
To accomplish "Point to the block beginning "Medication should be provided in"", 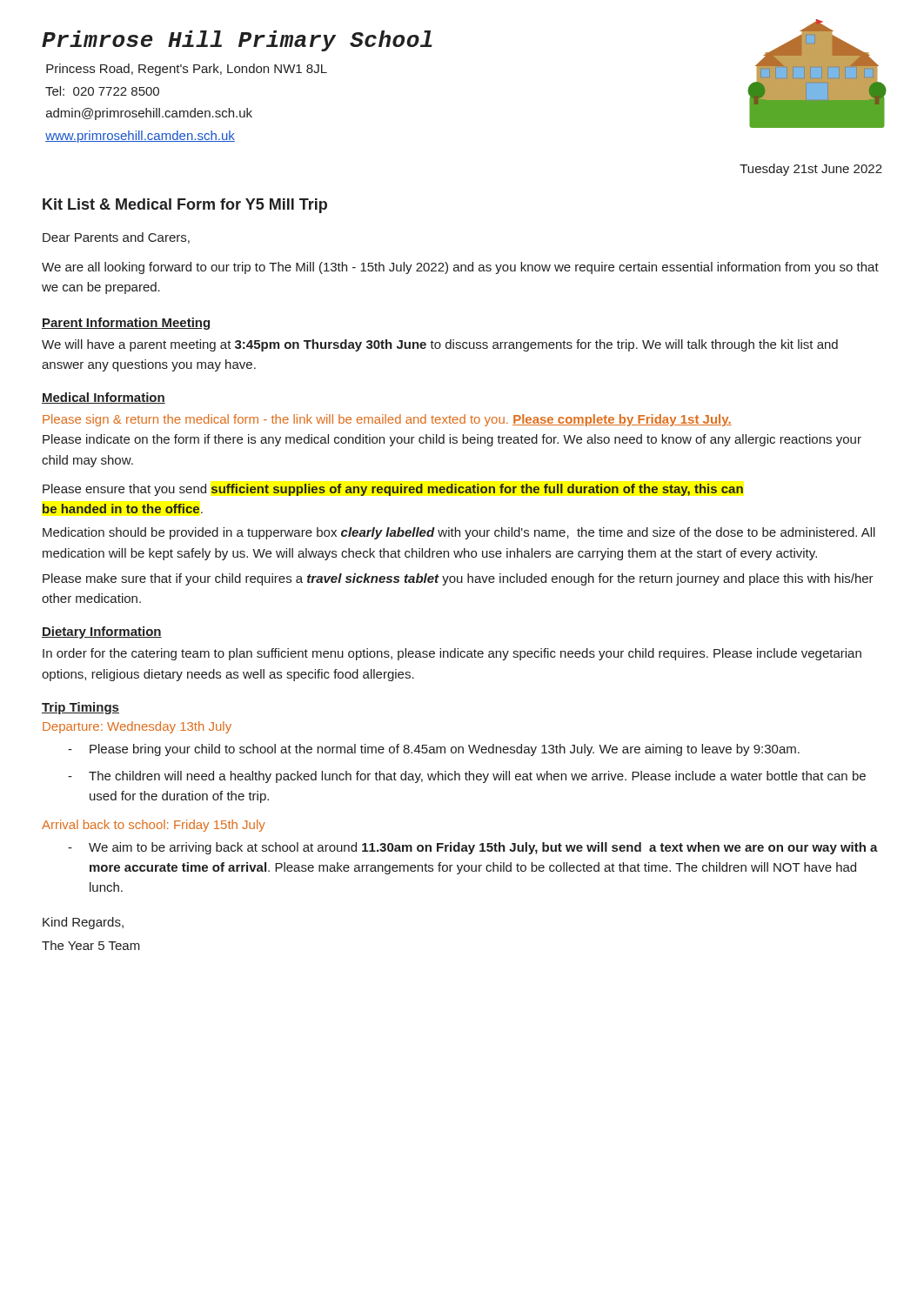I will click(x=459, y=542).
